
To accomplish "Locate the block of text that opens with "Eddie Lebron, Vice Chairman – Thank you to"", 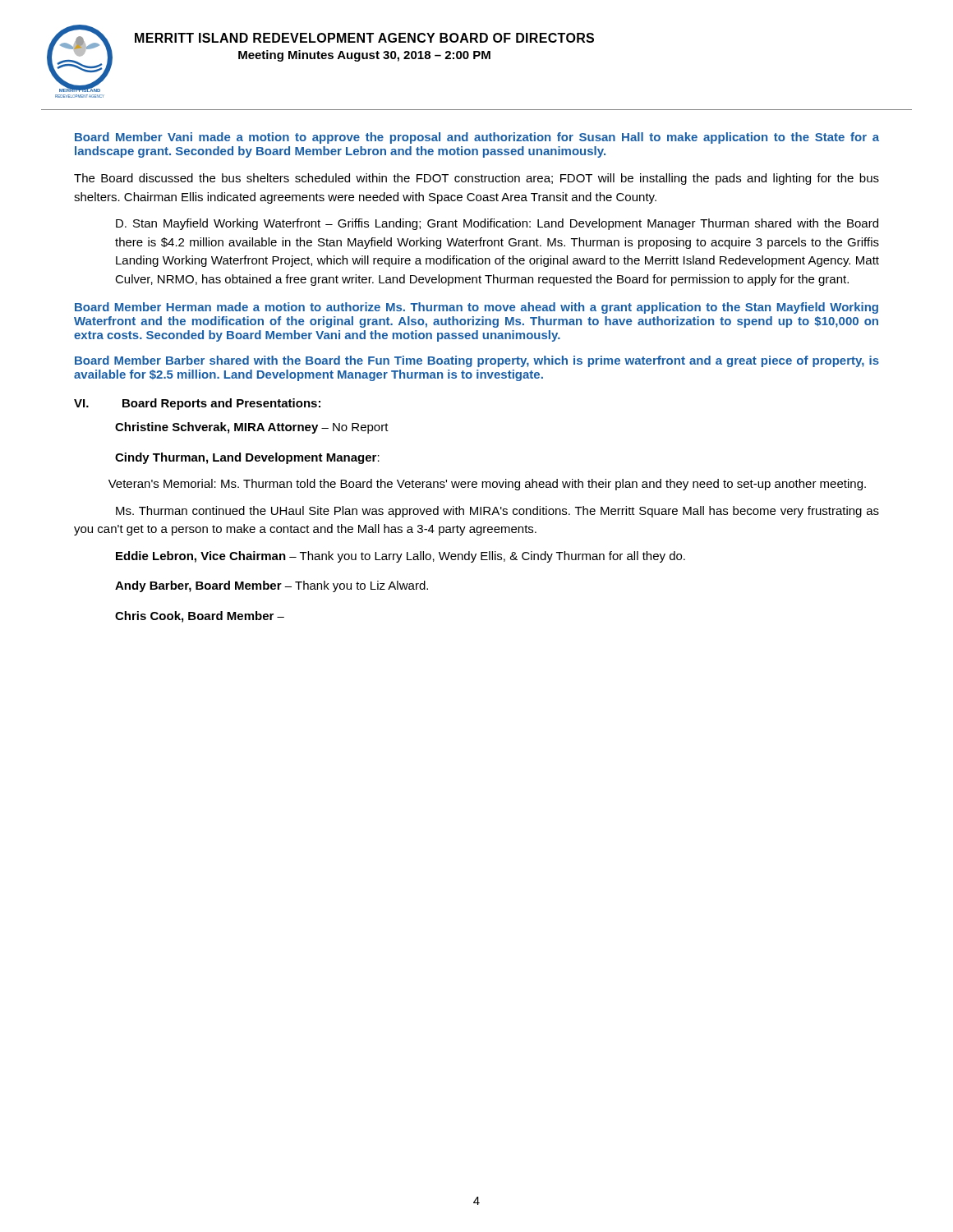I will click(x=401, y=555).
